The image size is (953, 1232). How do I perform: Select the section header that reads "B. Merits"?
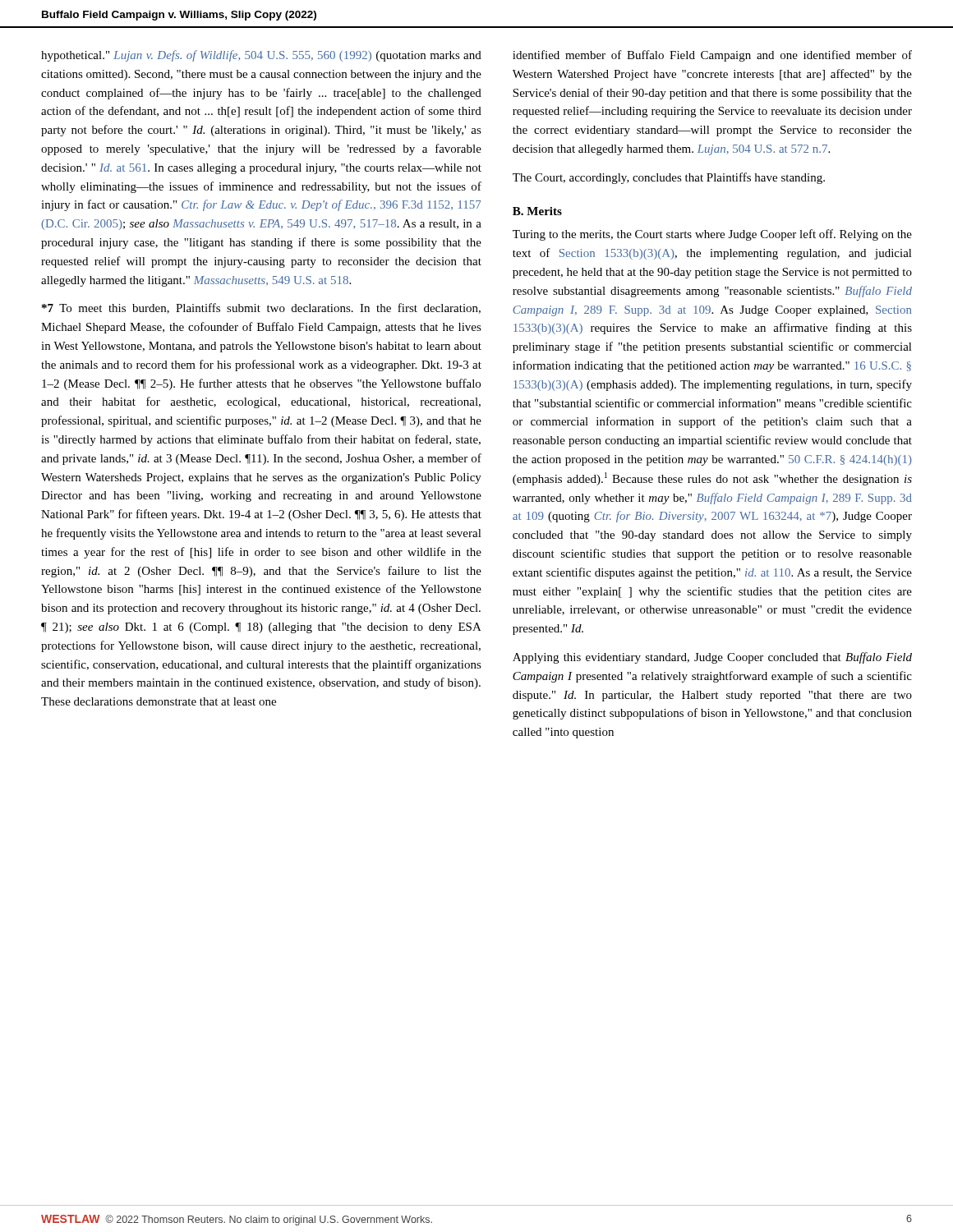[x=537, y=211]
